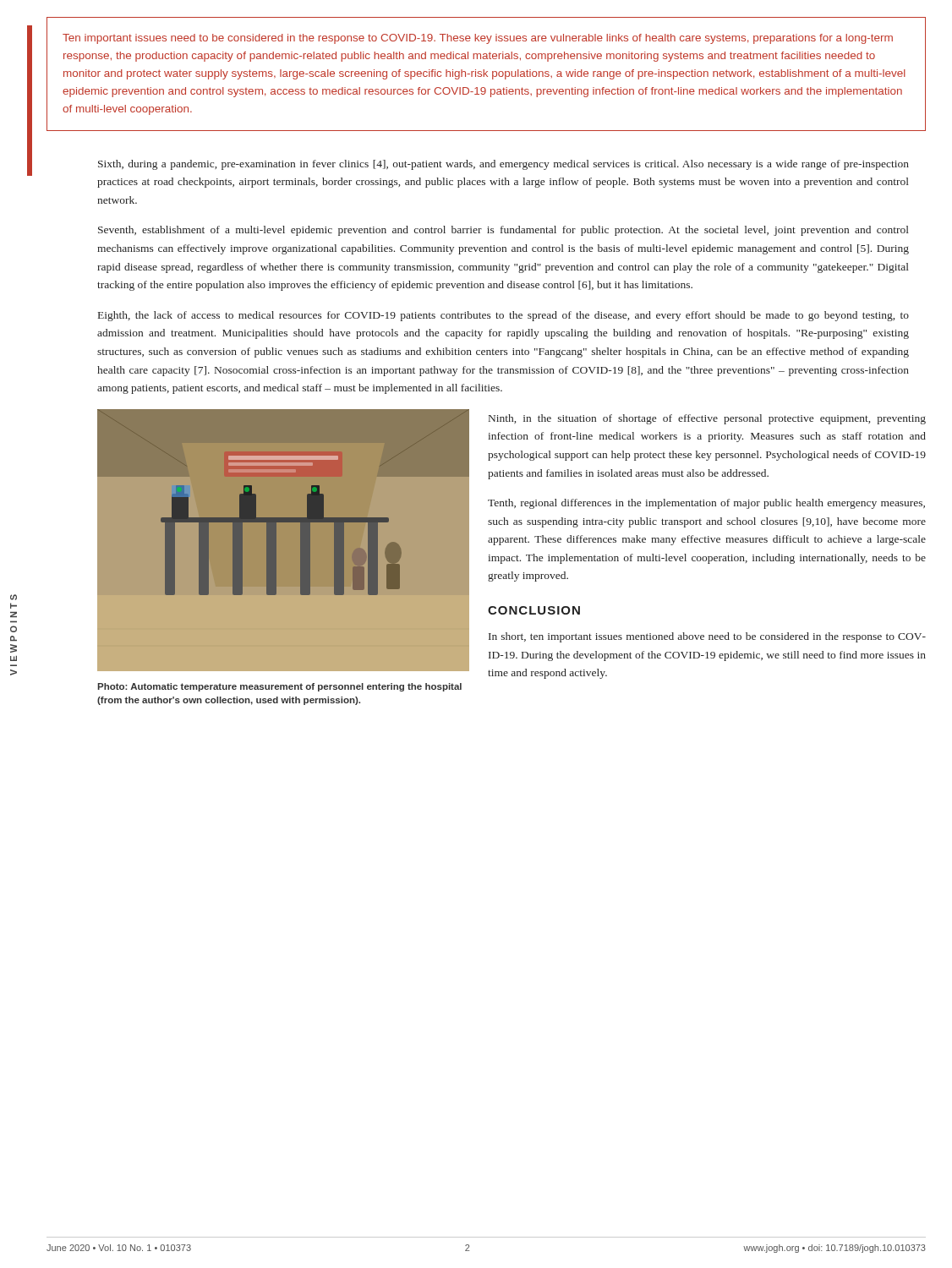Where is the passage that starts "Eighth, the lack of access"?
The image size is (952, 1268).
pos(503,351)
